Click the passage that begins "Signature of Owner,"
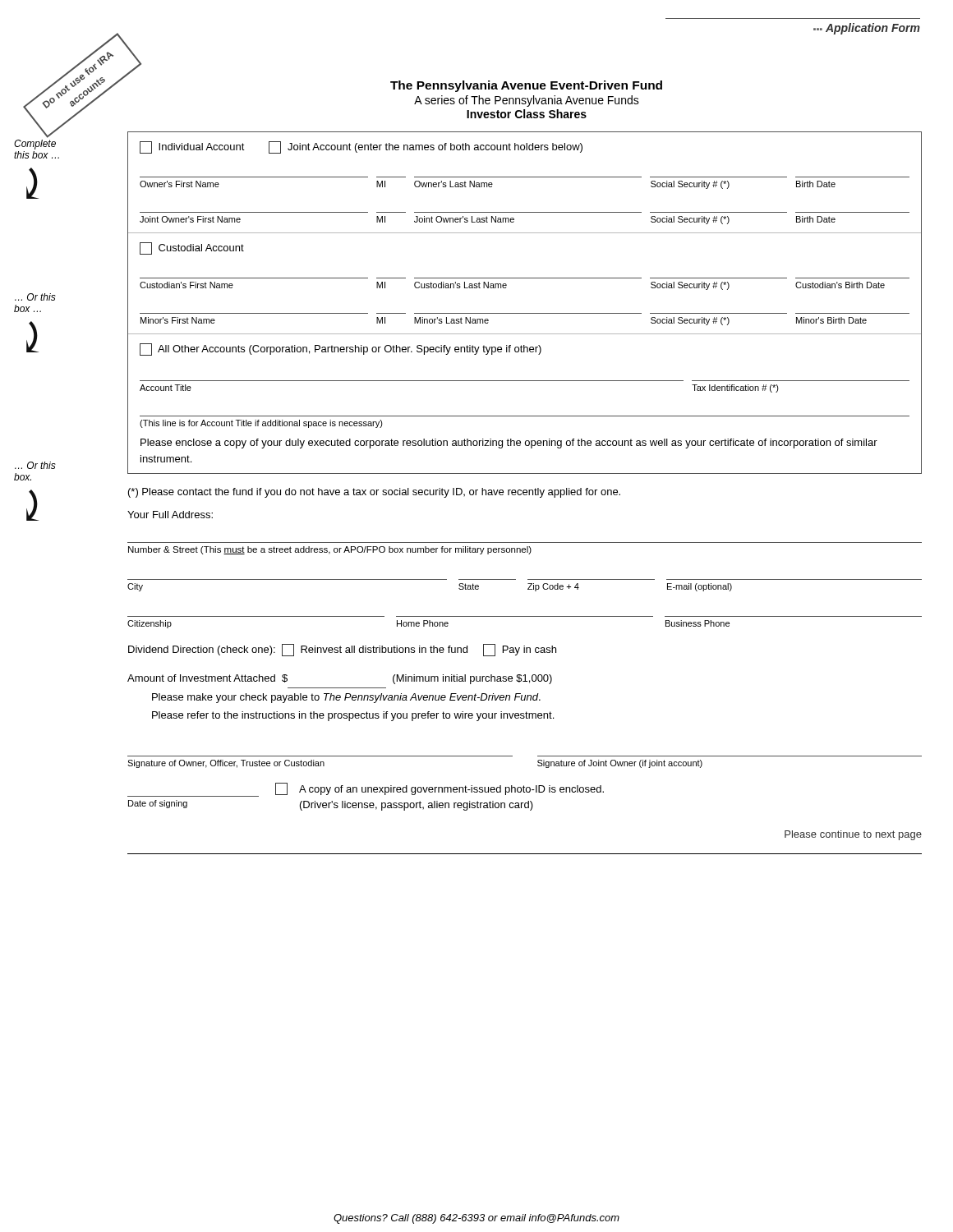 coord(223,763)
